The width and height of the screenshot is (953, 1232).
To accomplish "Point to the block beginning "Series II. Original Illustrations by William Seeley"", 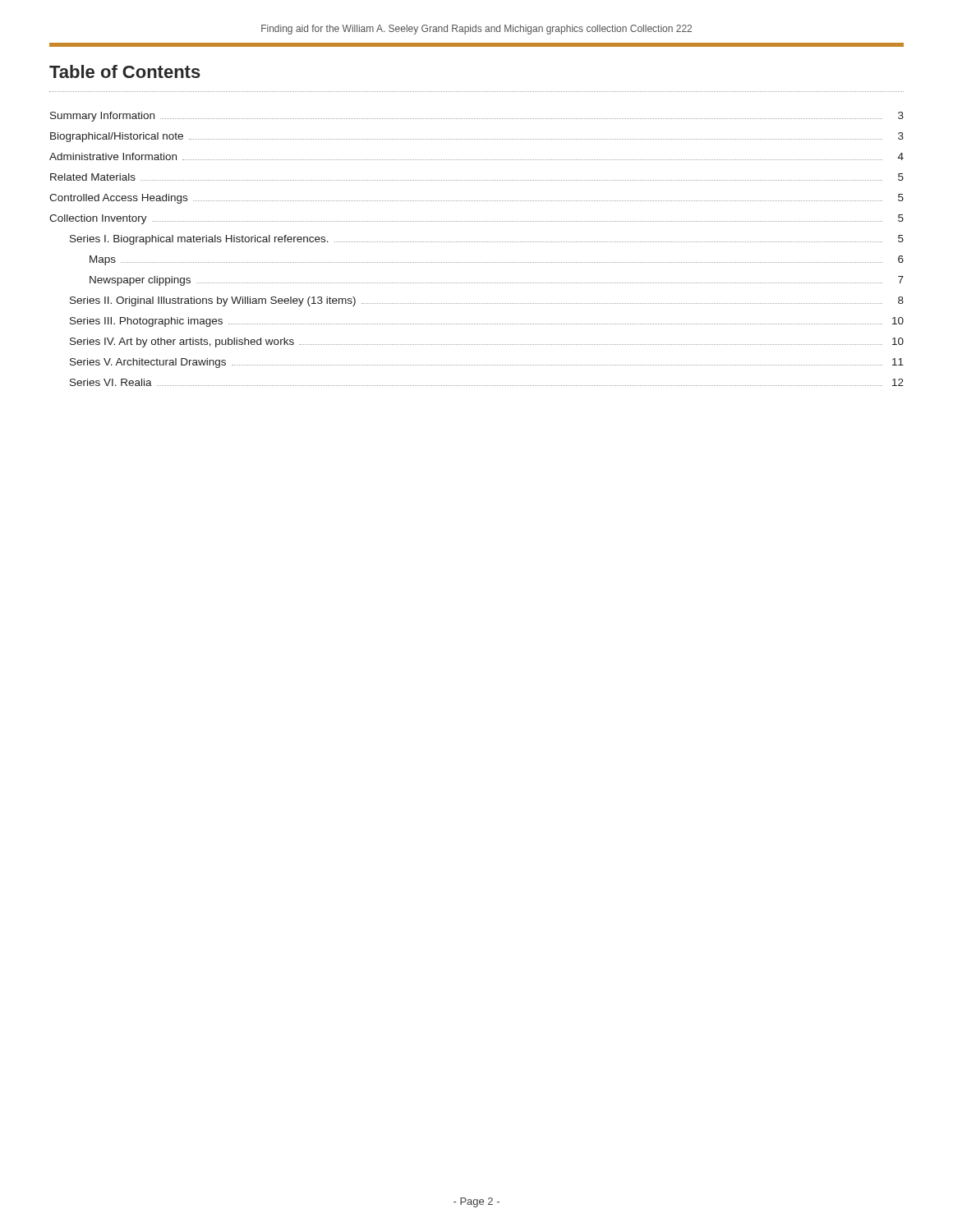I will tap(486, 300).
